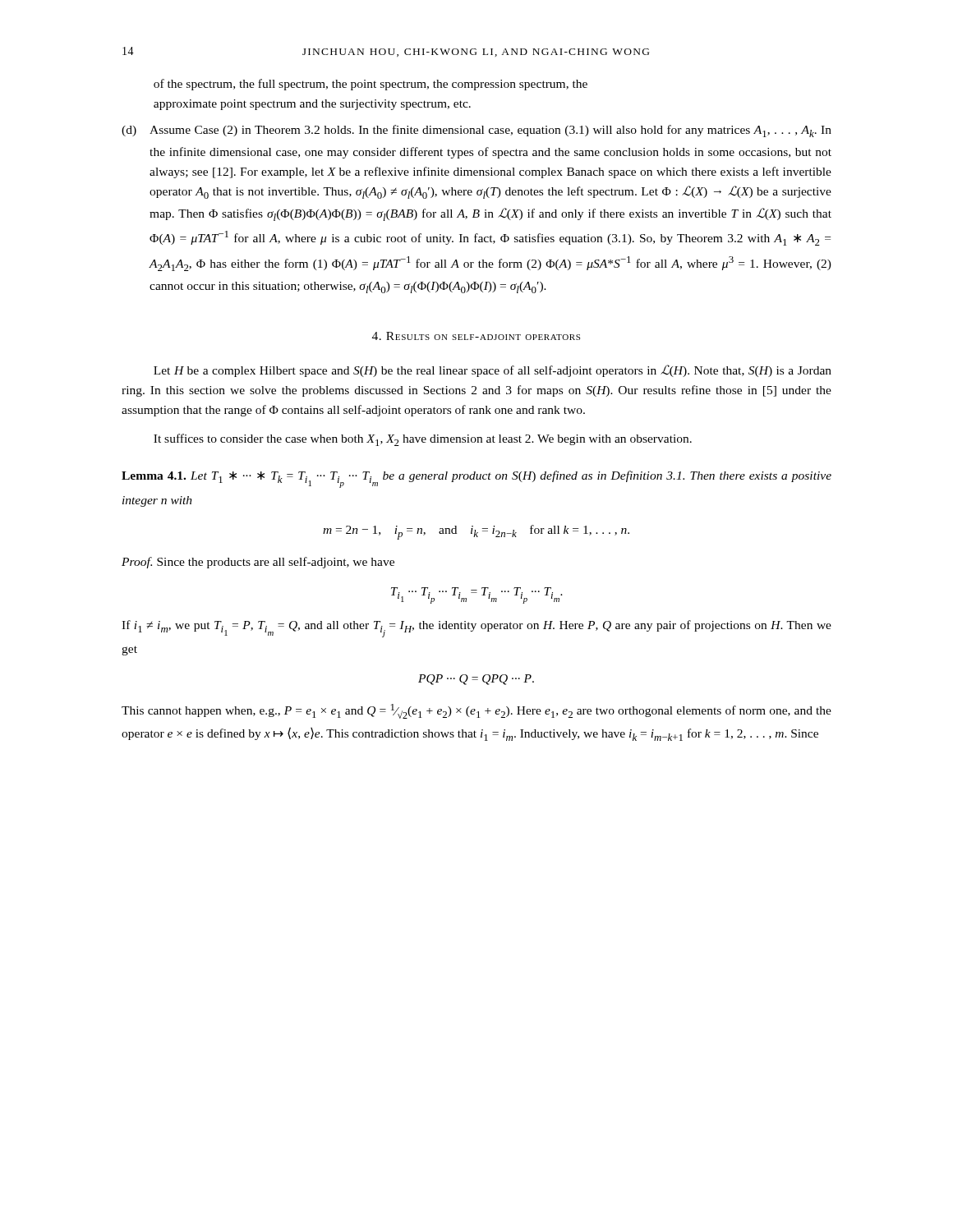Click on the passage starting "If i1 ≠ im, we put Ti1"

(476, 637)
